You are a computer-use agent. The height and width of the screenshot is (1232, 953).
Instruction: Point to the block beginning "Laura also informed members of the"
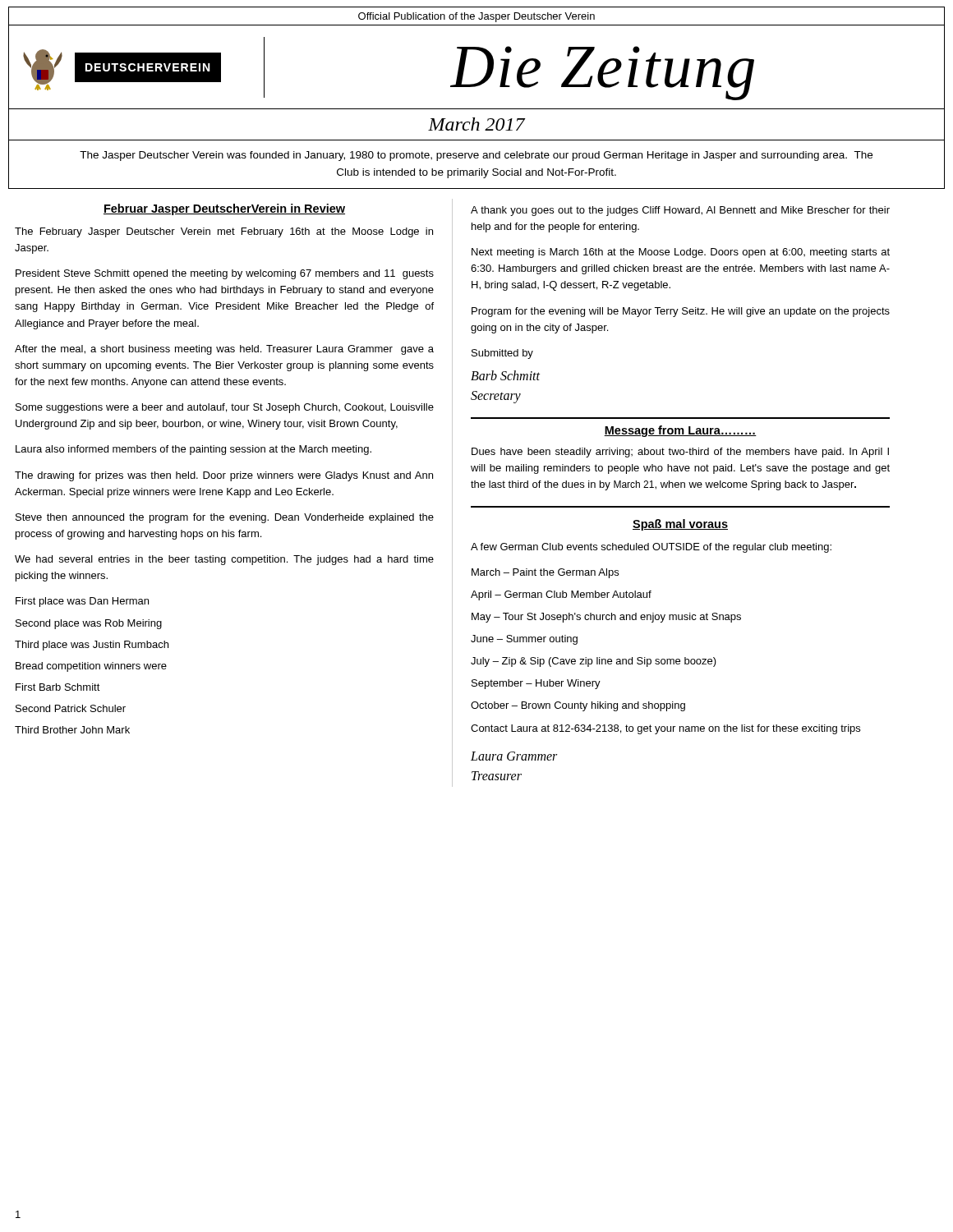(193, 449)
